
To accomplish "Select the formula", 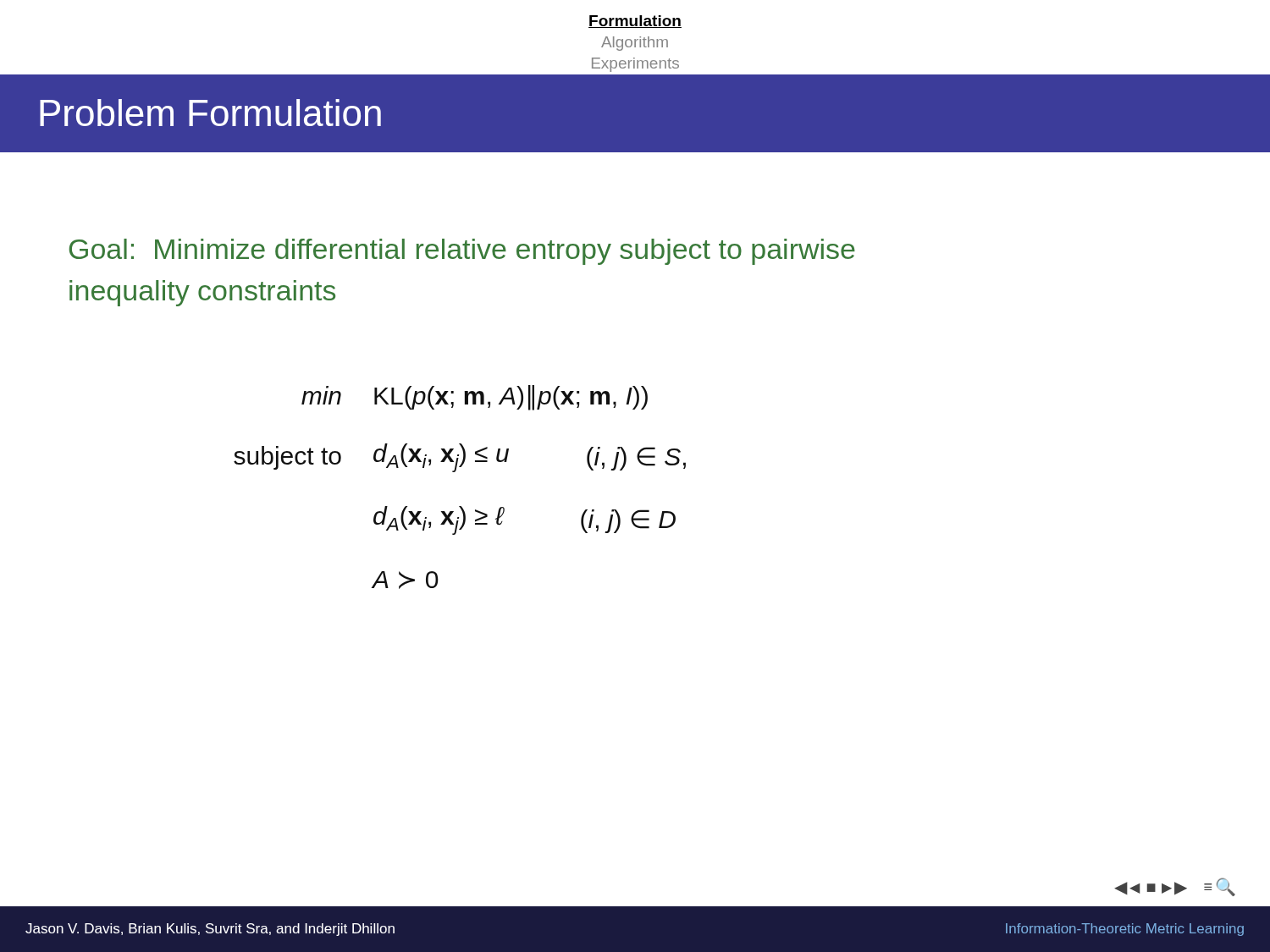I will [618, 487].
